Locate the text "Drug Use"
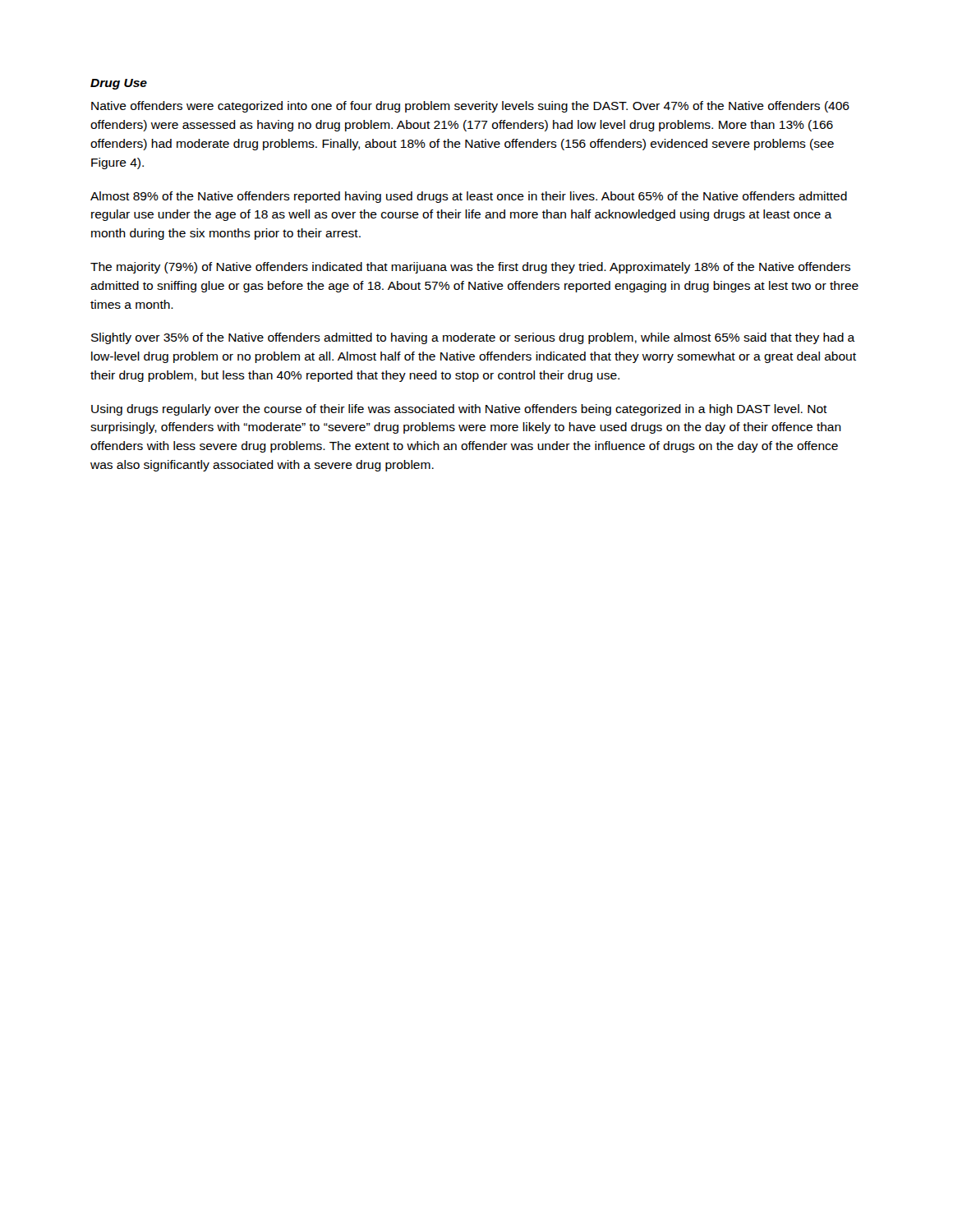The image size is (953, 1232). [x=119, y=83]
